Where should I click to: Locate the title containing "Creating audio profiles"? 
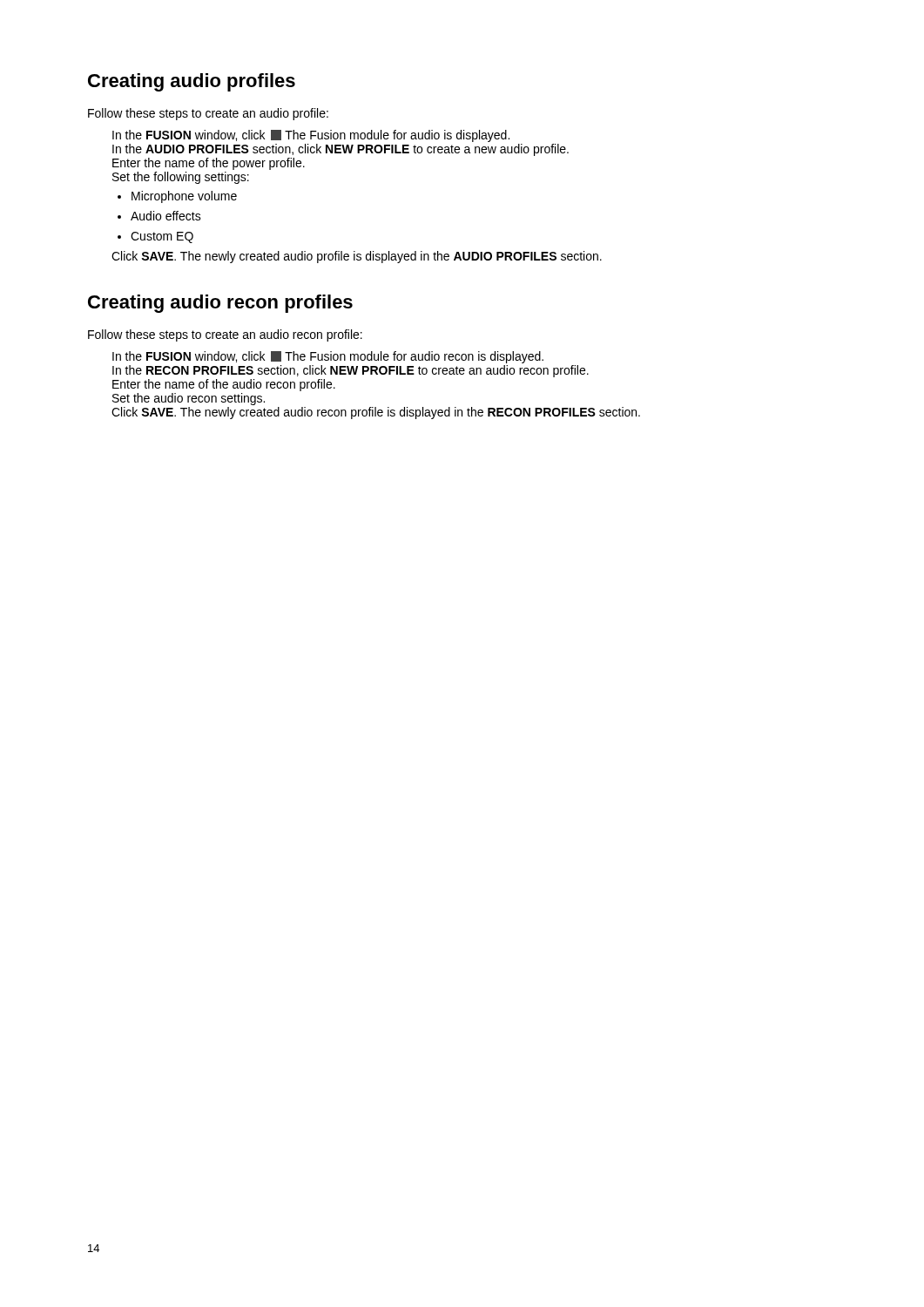click(x=192, y=82)
